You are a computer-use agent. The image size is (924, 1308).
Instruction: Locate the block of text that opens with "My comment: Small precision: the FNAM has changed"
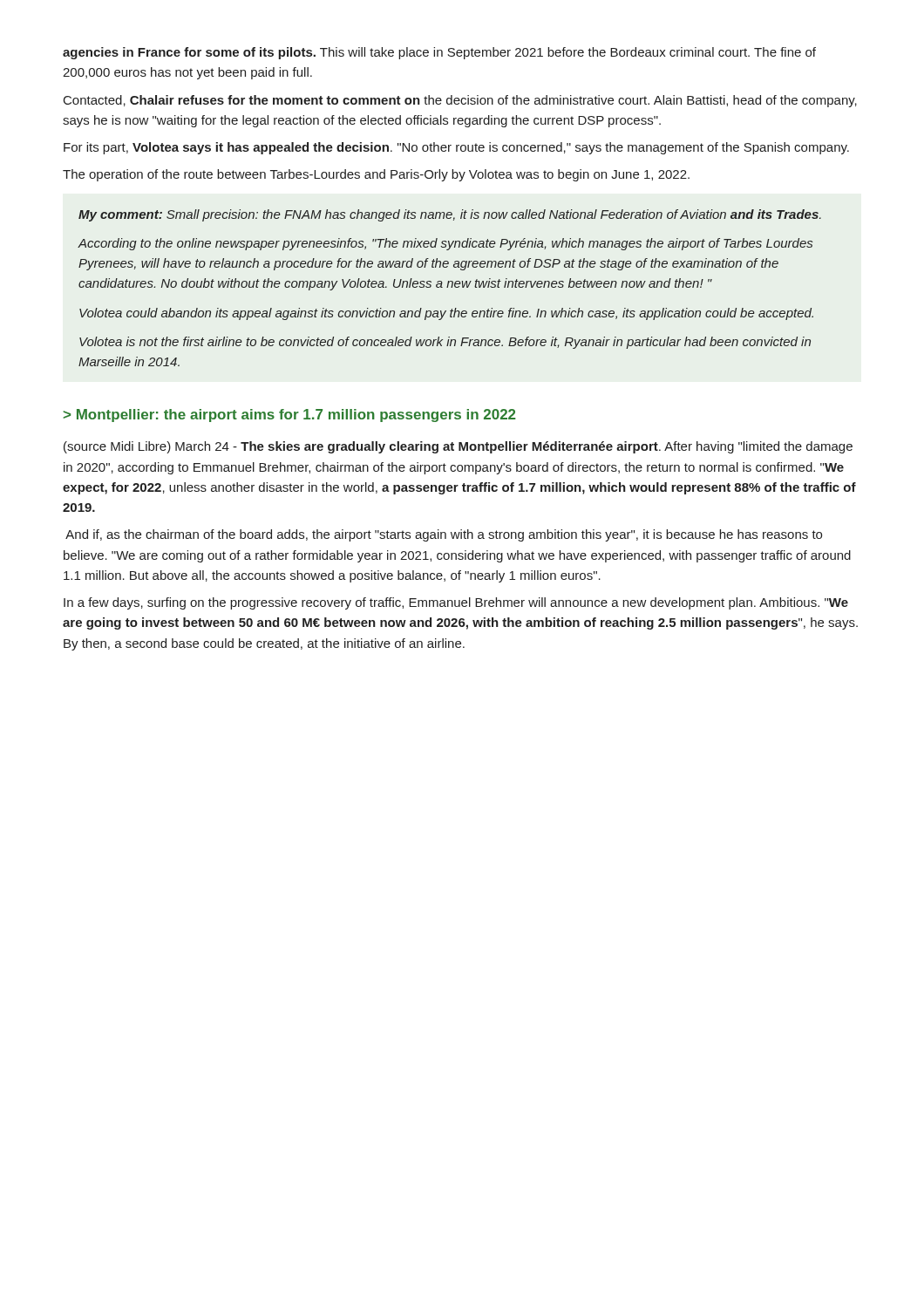(x=462, y=288)
